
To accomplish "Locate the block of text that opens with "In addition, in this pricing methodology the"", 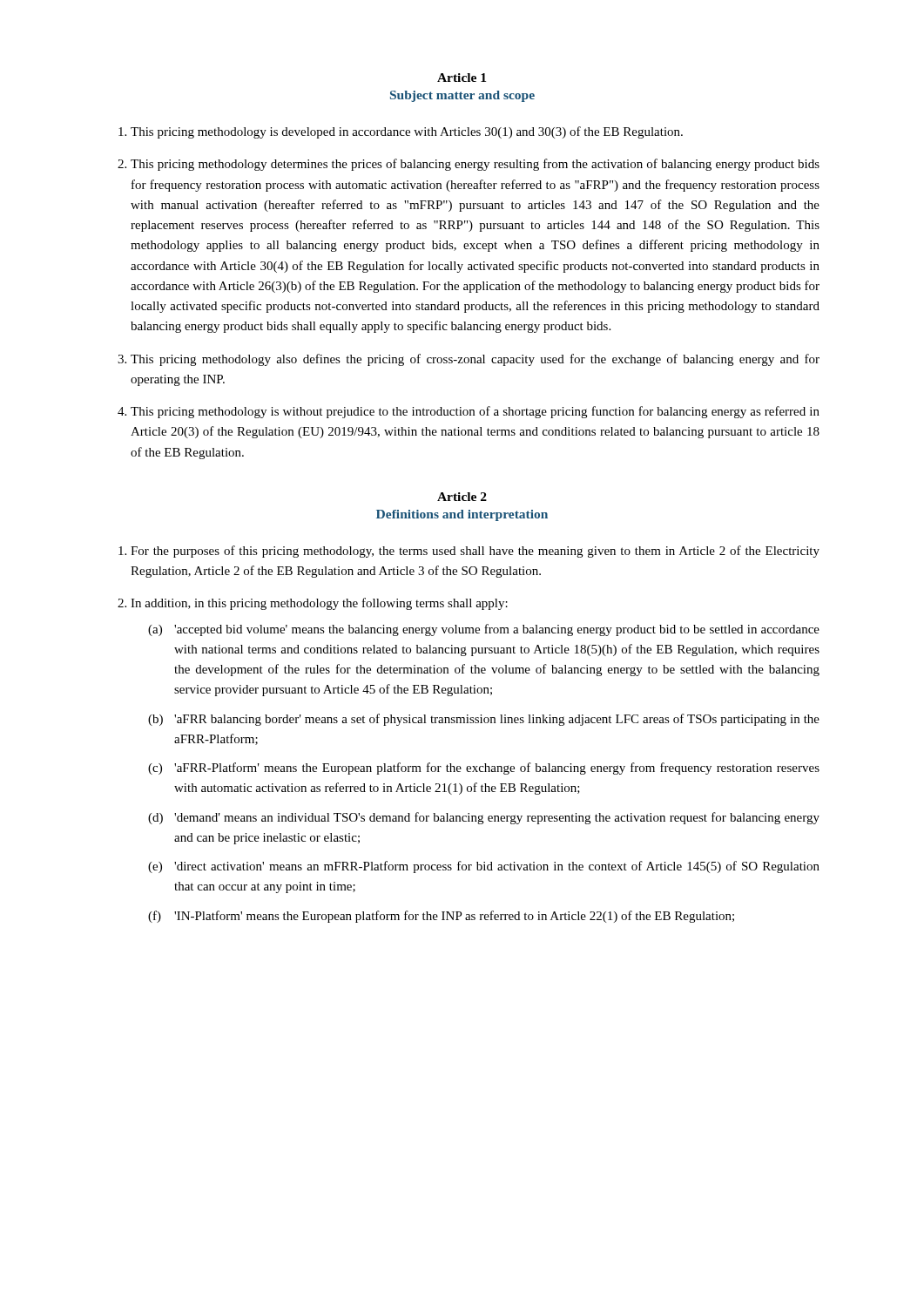I will point(475,761).
